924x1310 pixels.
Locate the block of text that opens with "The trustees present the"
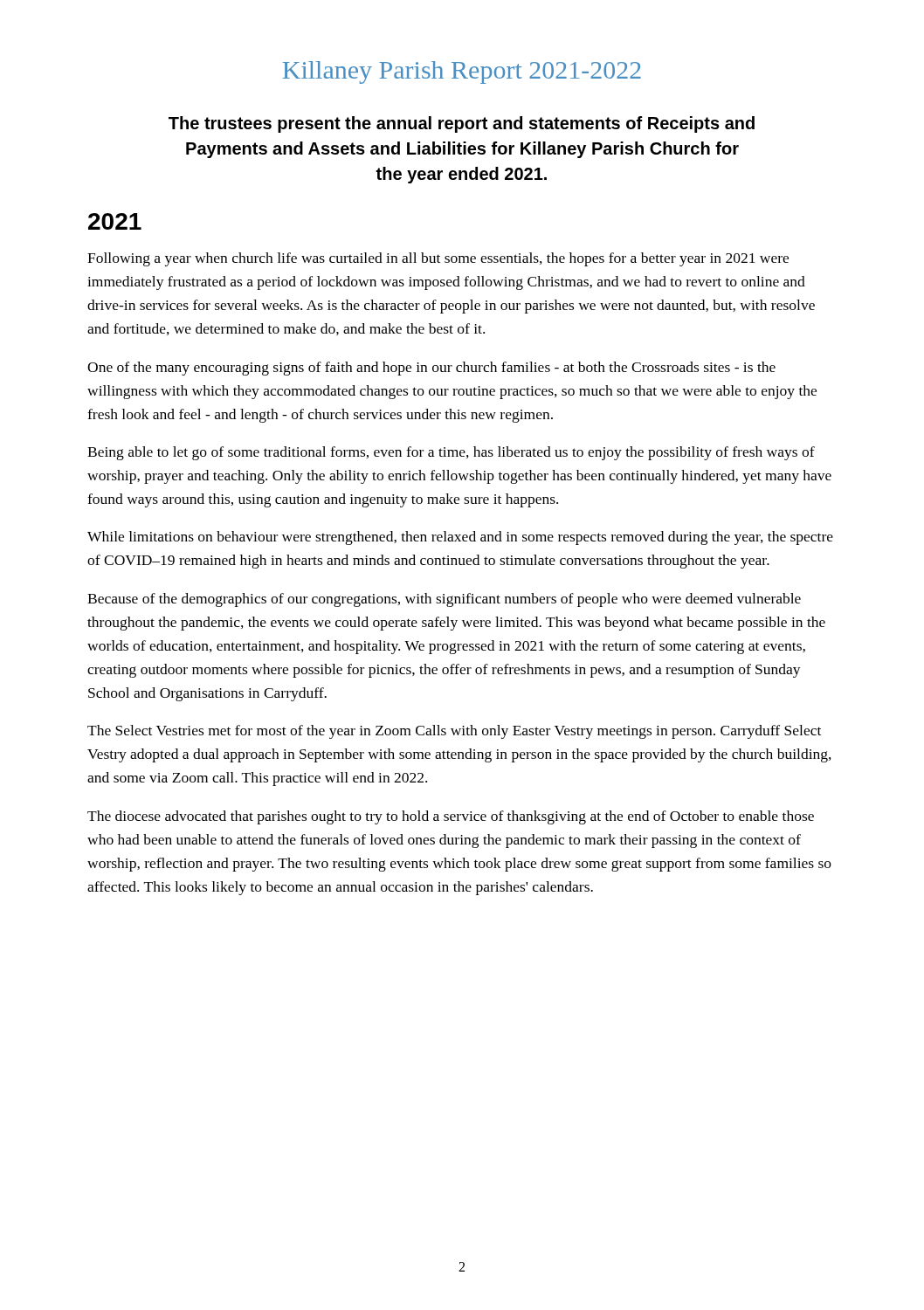[462, 149]
